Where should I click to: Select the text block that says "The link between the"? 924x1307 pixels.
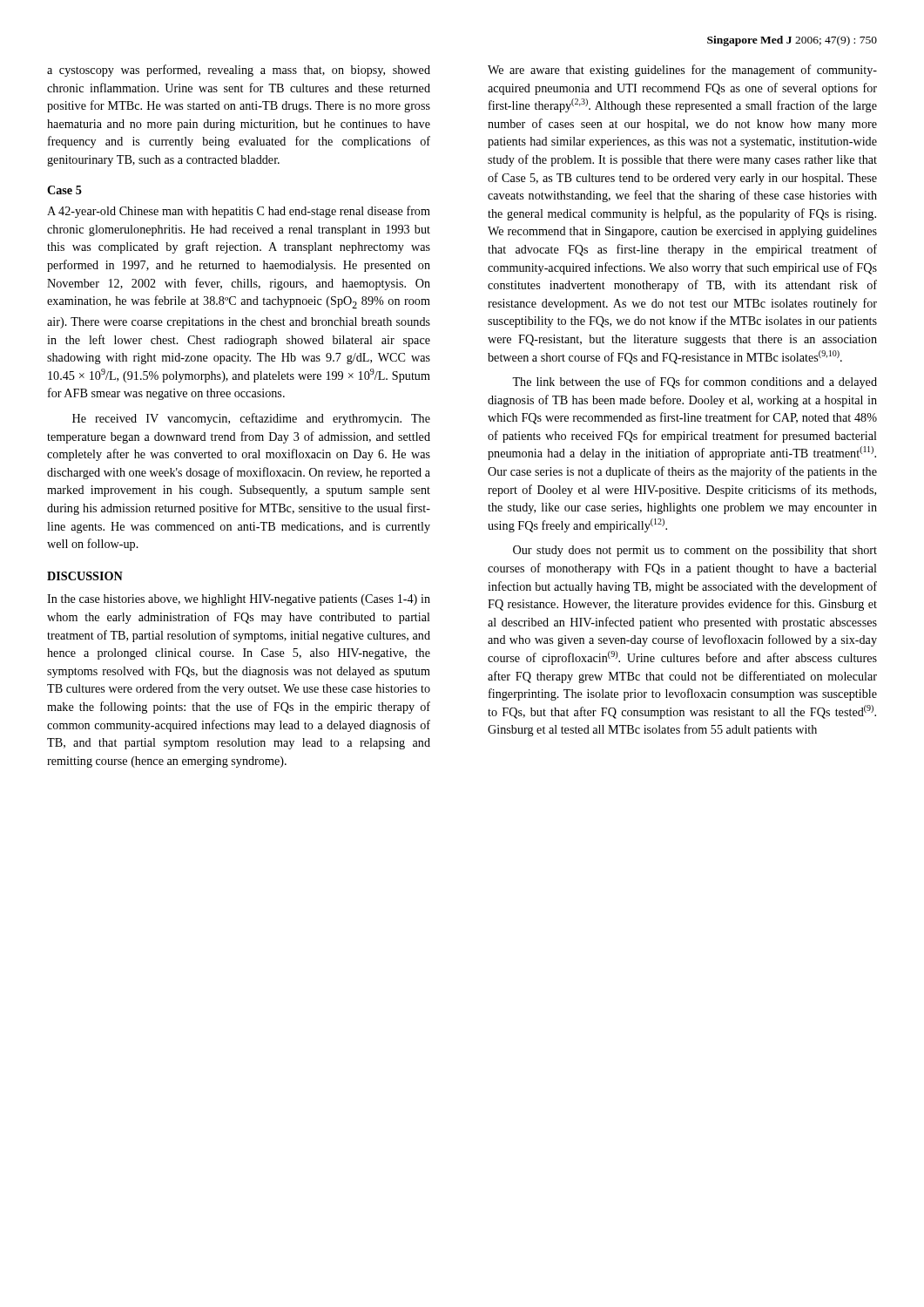pyautogui.click(x=682, y=454)
